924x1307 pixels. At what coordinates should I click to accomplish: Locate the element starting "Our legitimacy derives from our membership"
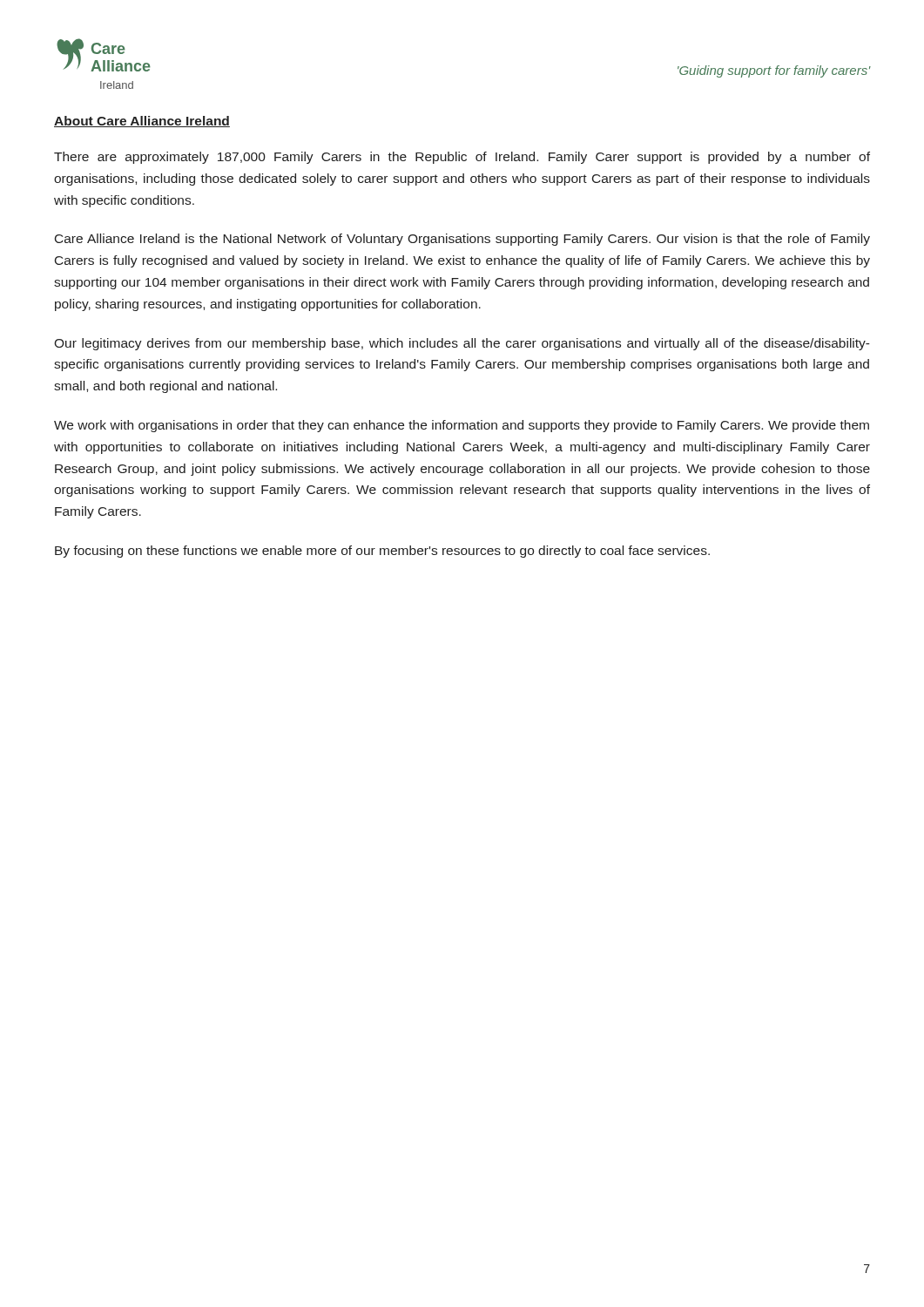462,364
